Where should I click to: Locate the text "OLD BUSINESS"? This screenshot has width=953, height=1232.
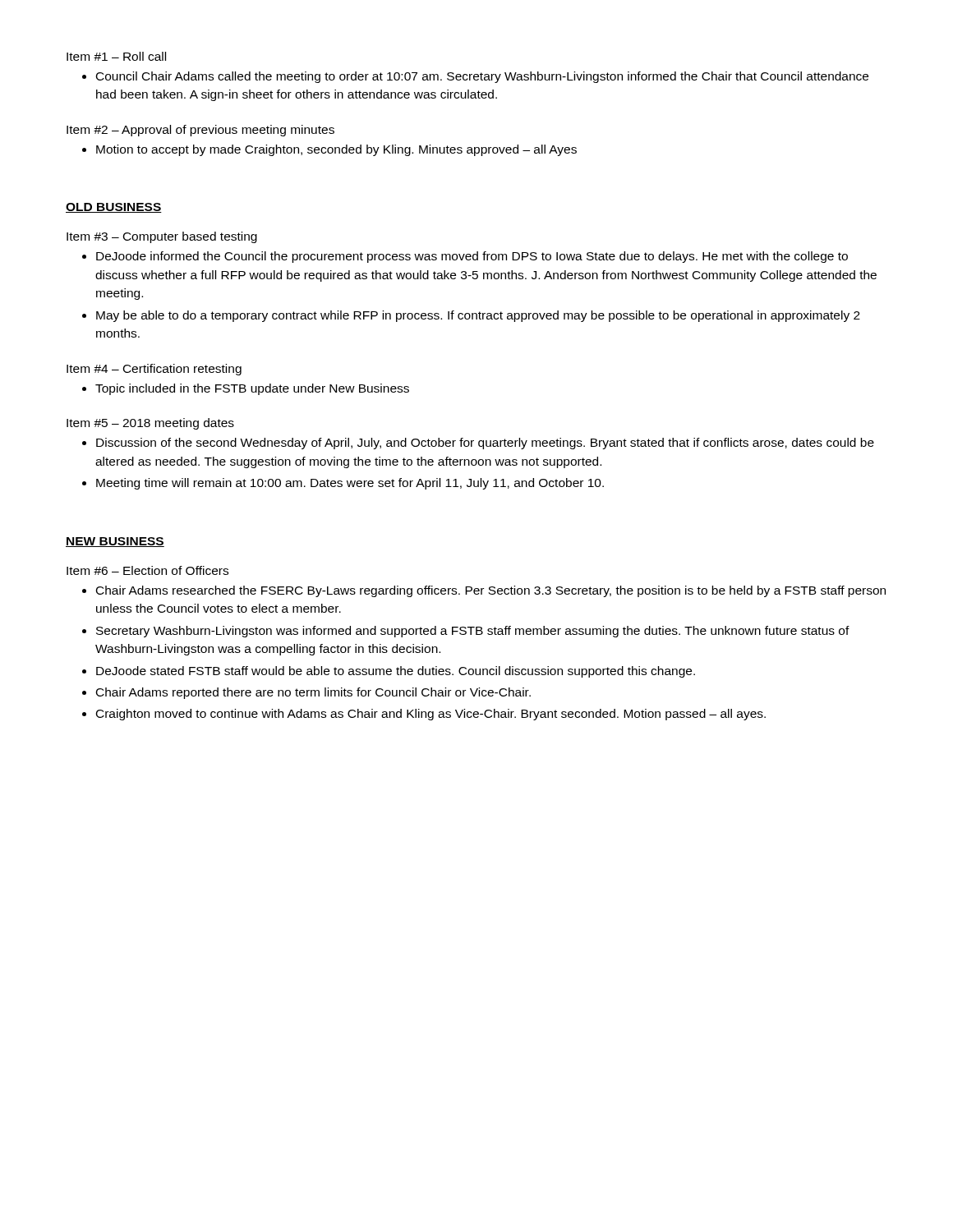pos(114,207)
